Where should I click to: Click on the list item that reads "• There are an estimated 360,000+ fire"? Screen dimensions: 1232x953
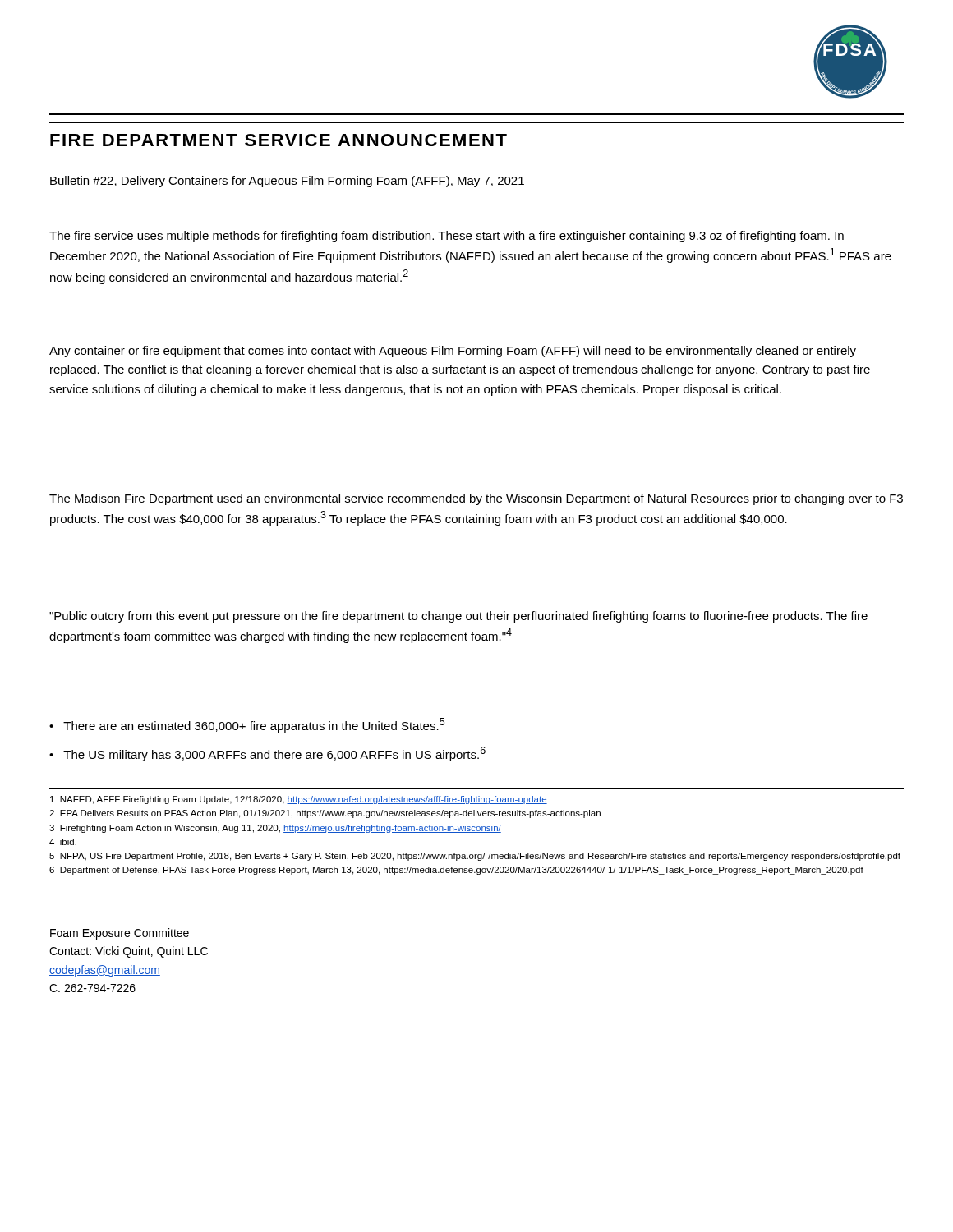pyautogui.click(x=247, y=725)
